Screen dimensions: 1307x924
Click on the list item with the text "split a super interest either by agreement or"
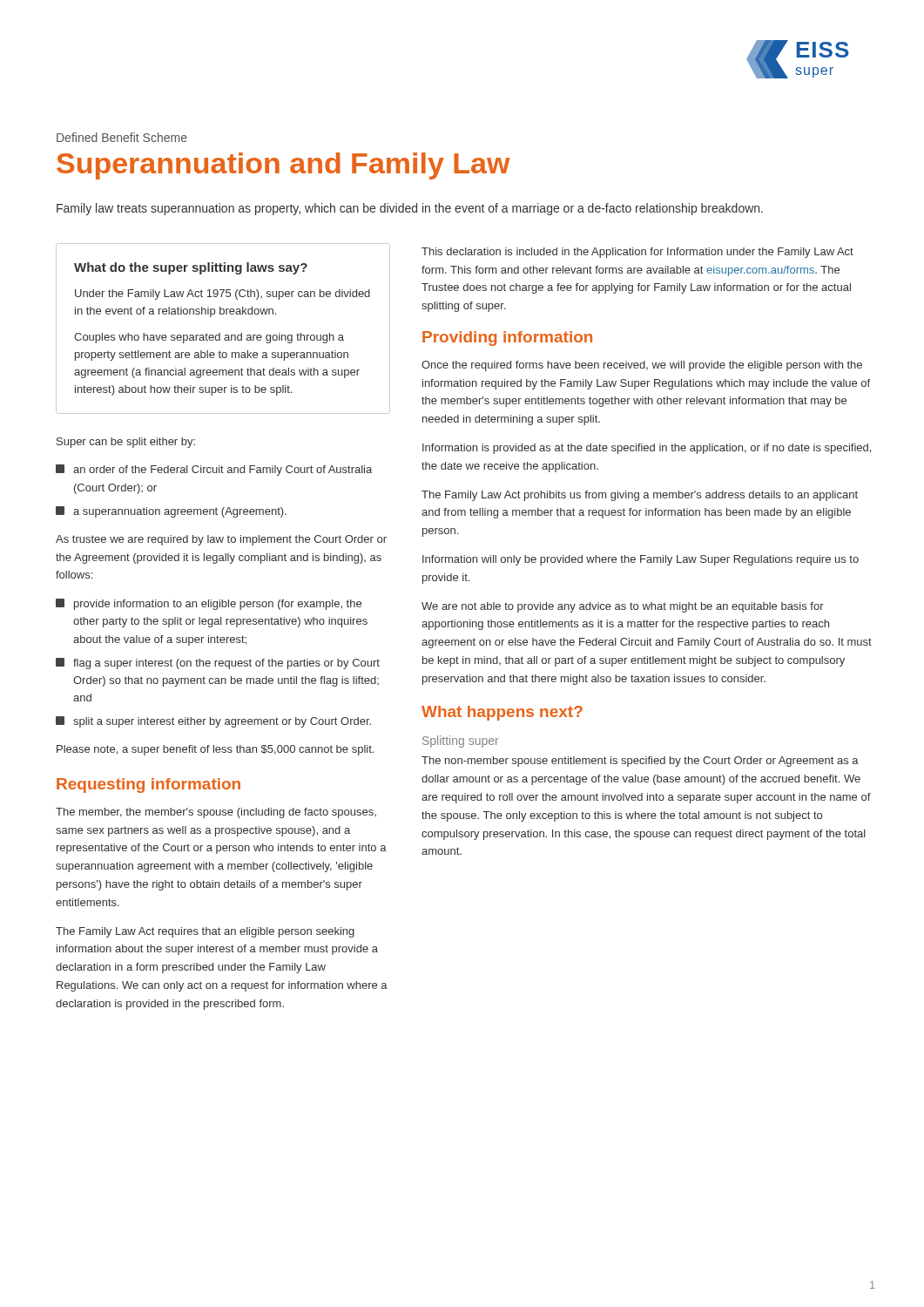(223, 721)
